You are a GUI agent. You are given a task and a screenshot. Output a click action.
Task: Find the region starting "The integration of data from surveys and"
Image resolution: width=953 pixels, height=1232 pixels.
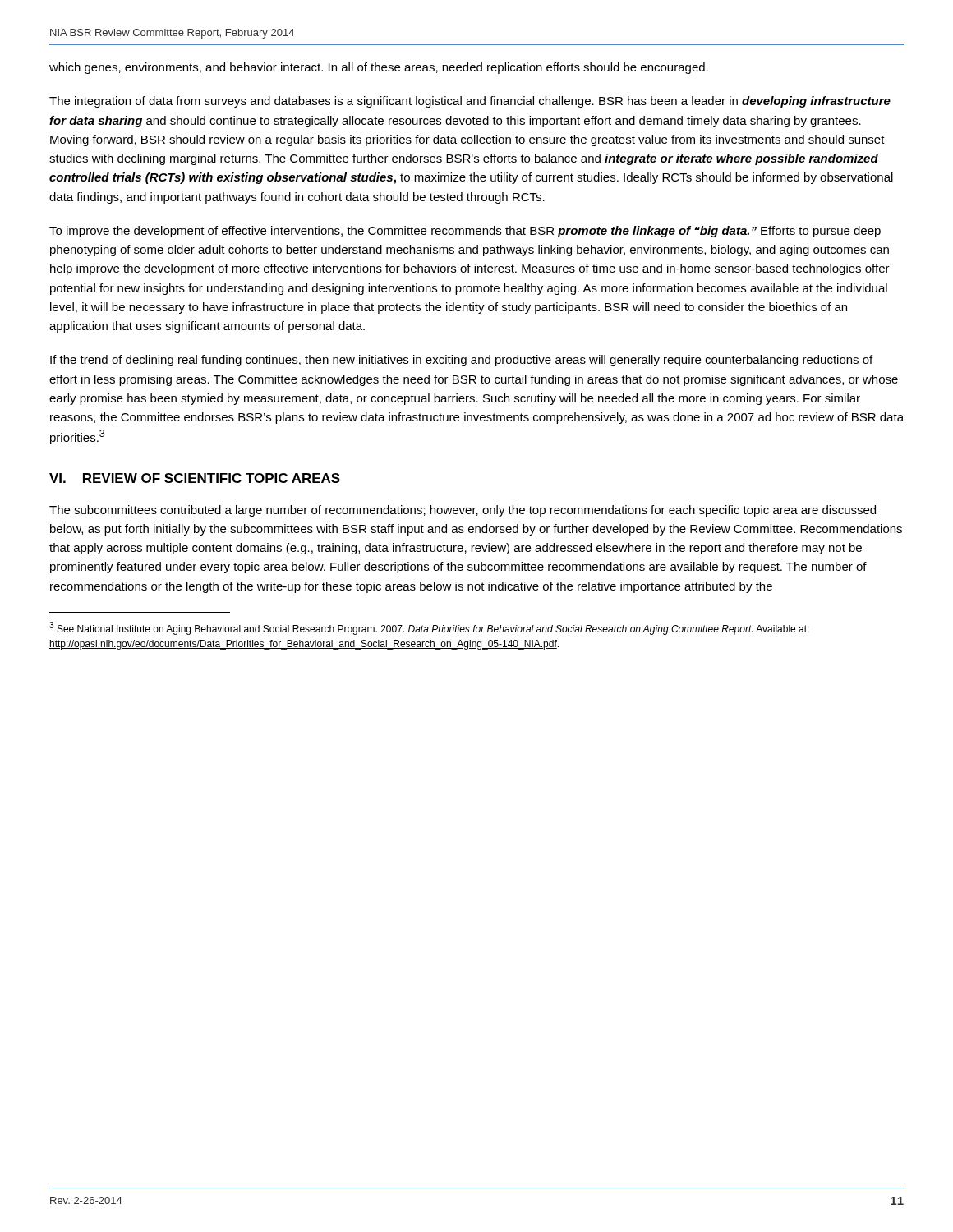(x=471, y=149)
